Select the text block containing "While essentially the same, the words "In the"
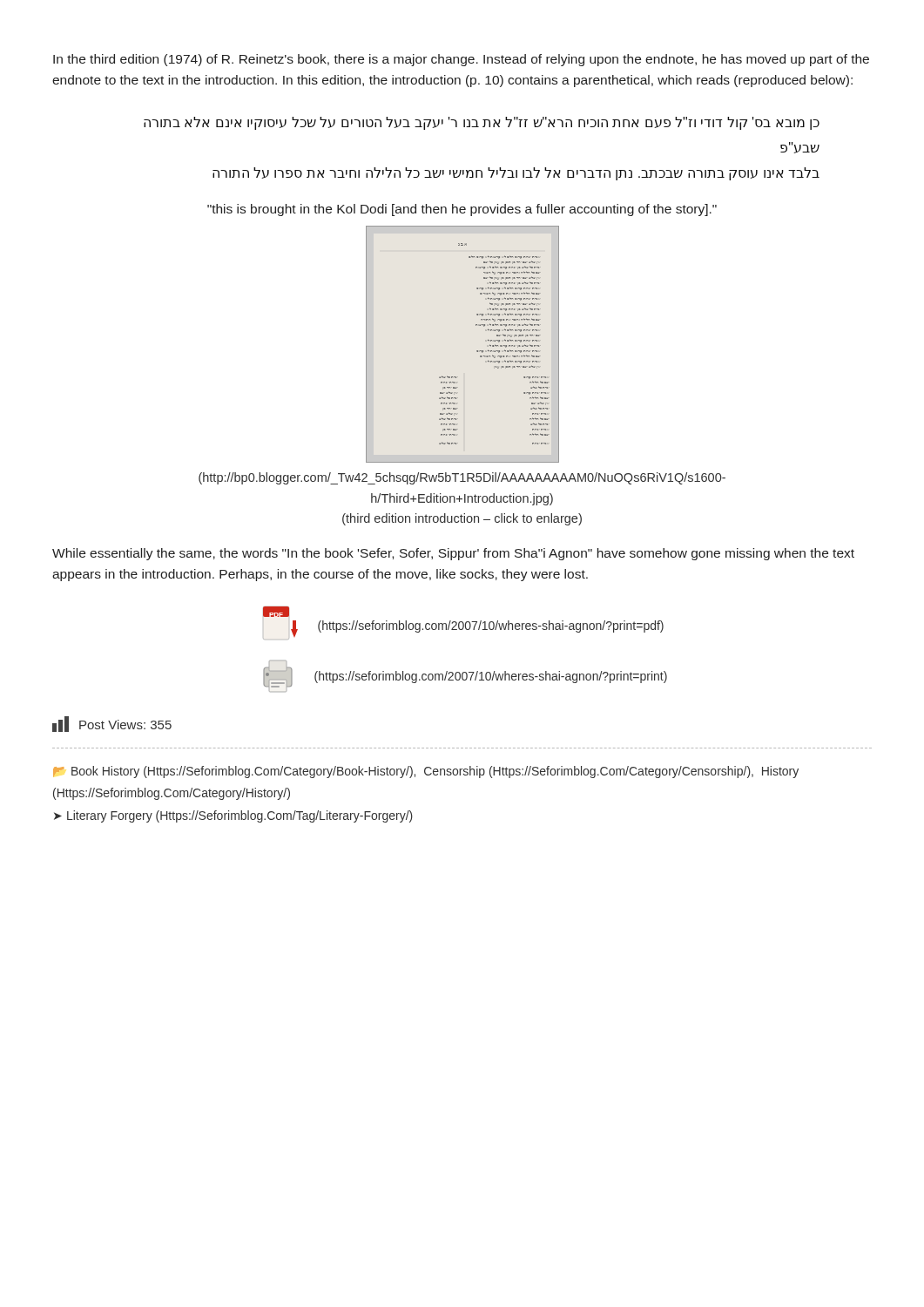Screen dimensions: 1307x924 462,564
